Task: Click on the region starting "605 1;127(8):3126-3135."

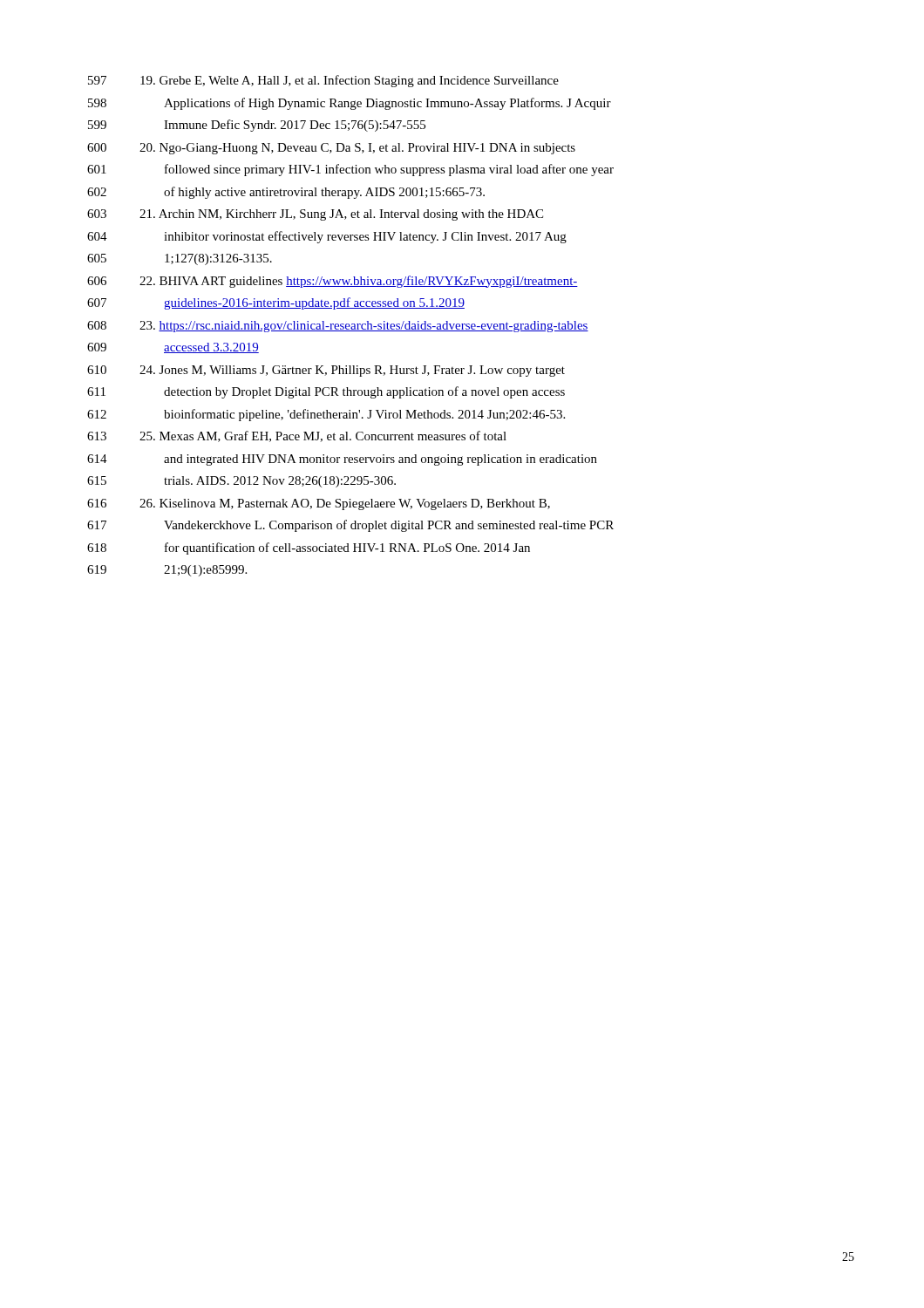Action: pos(180,259)
